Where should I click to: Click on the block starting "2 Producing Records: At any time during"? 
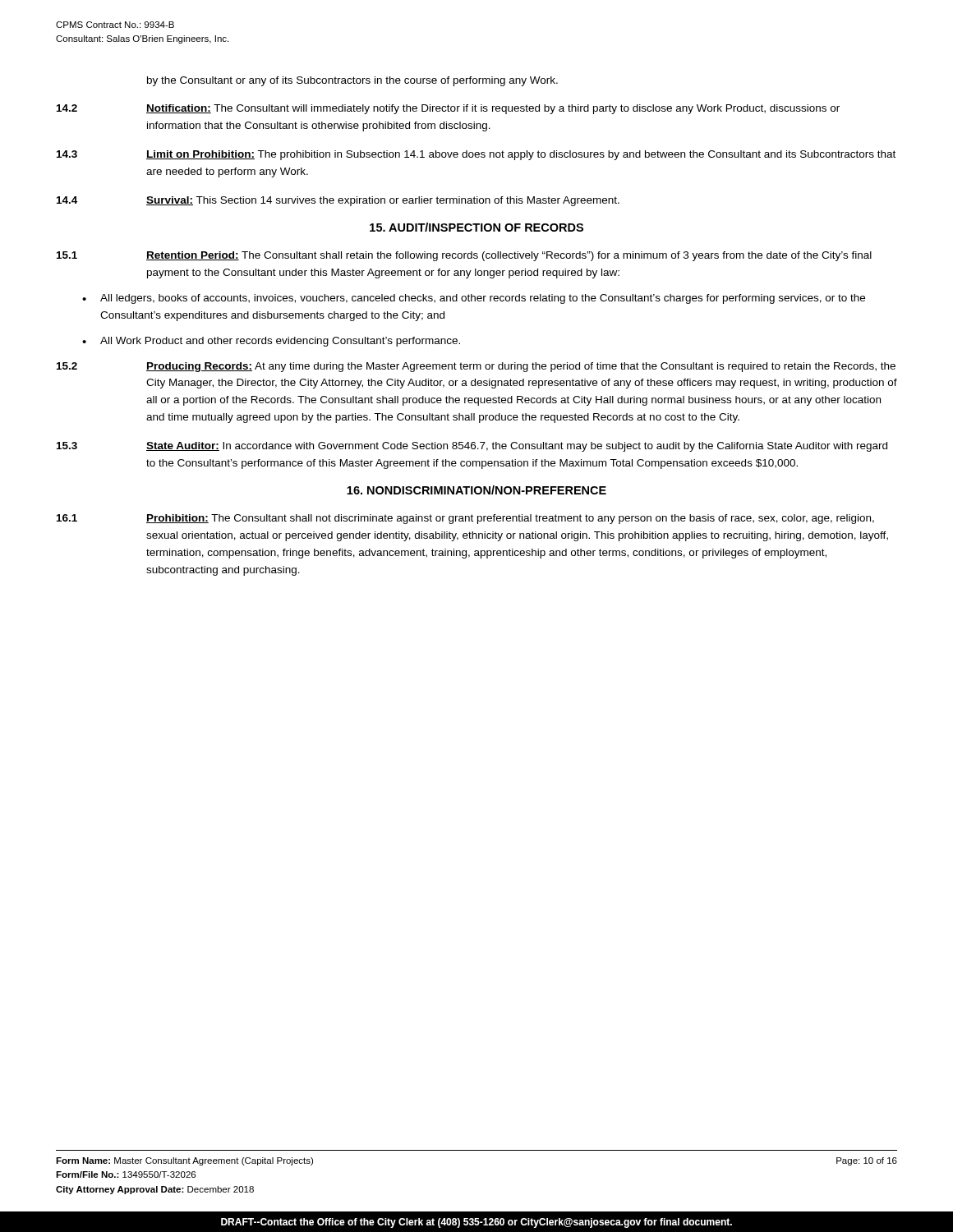[476, 392]
